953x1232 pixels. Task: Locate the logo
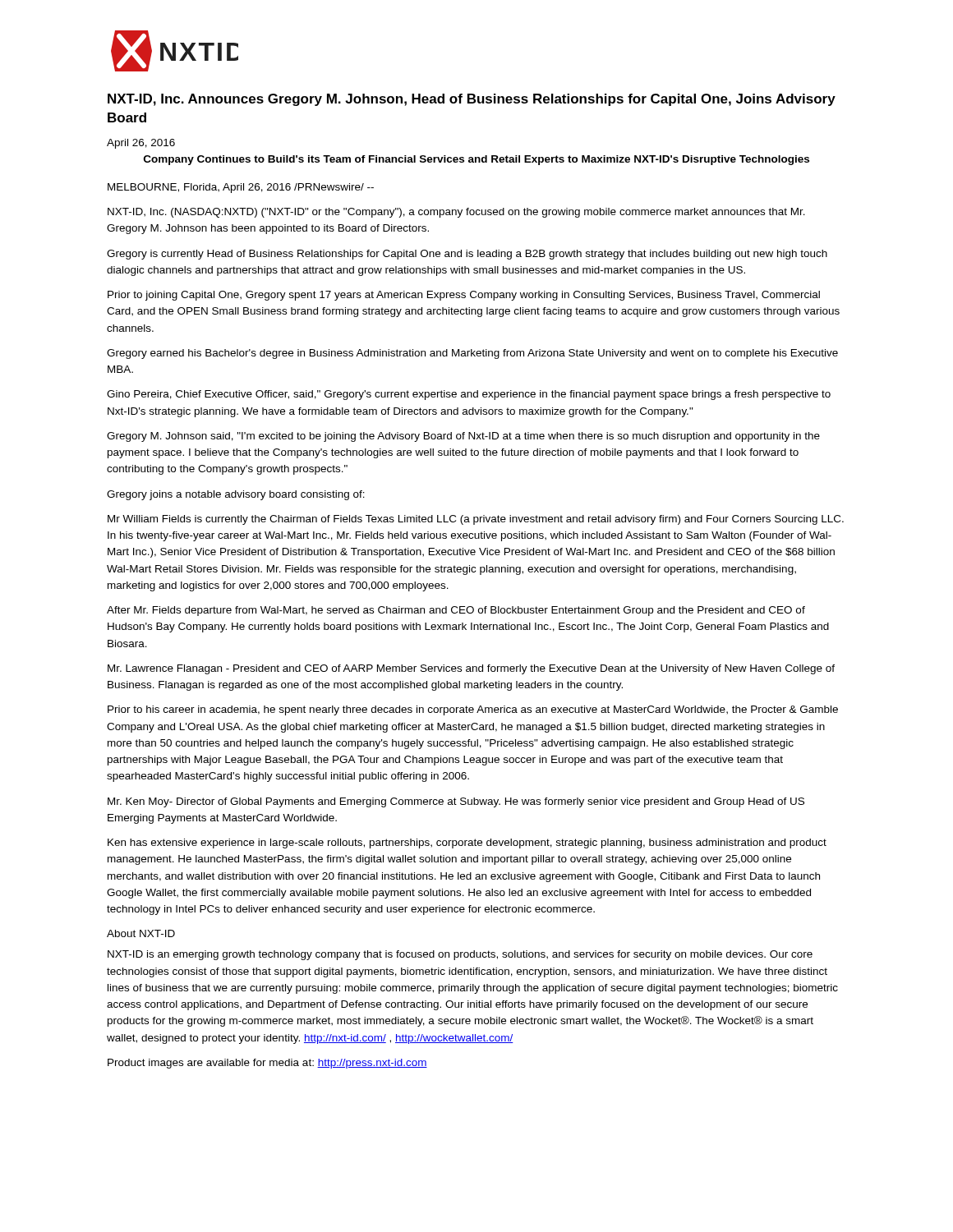pos(476,51)
